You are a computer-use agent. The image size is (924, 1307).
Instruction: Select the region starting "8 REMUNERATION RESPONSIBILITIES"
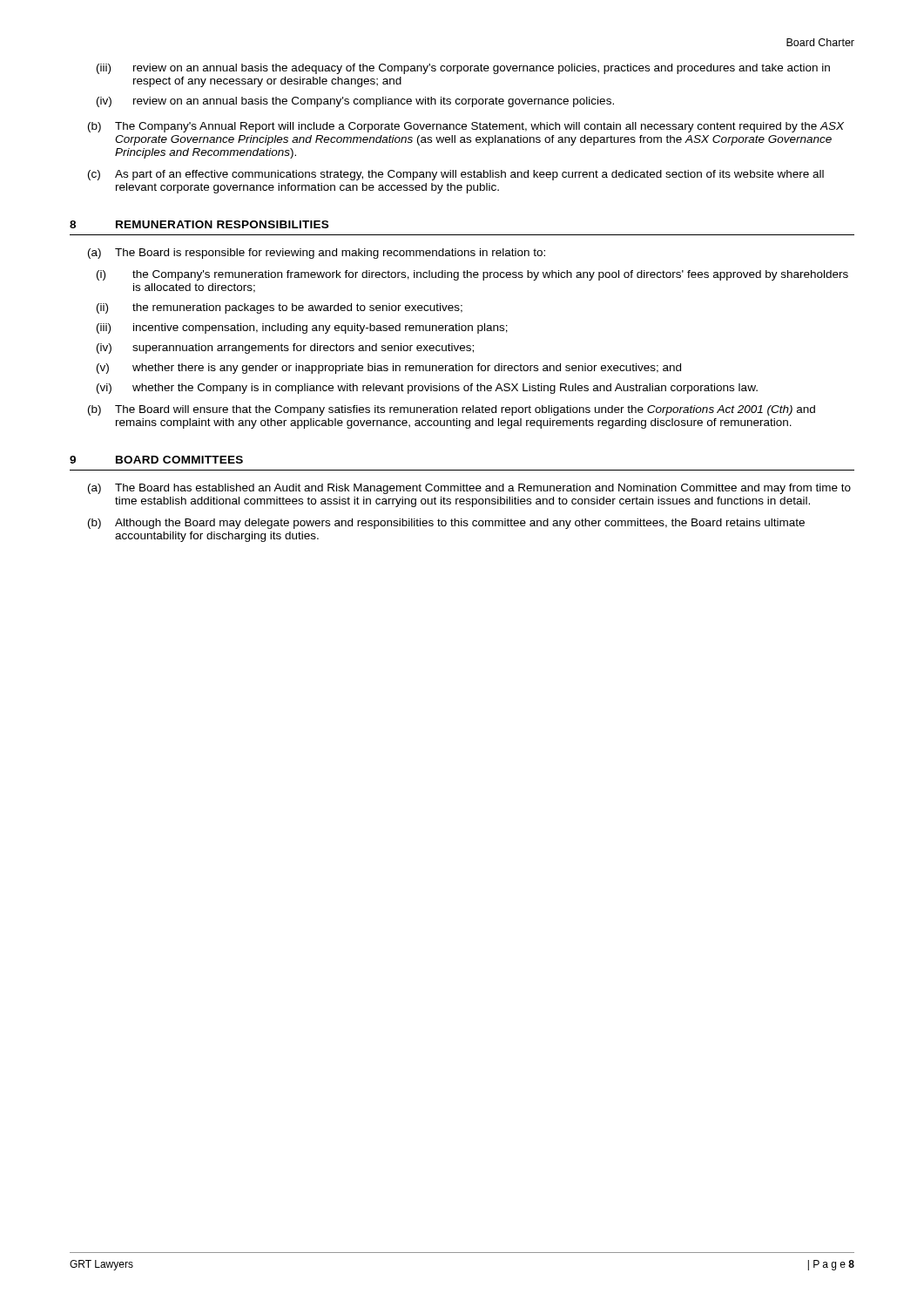pyautogui.click(x=199, y=224)
